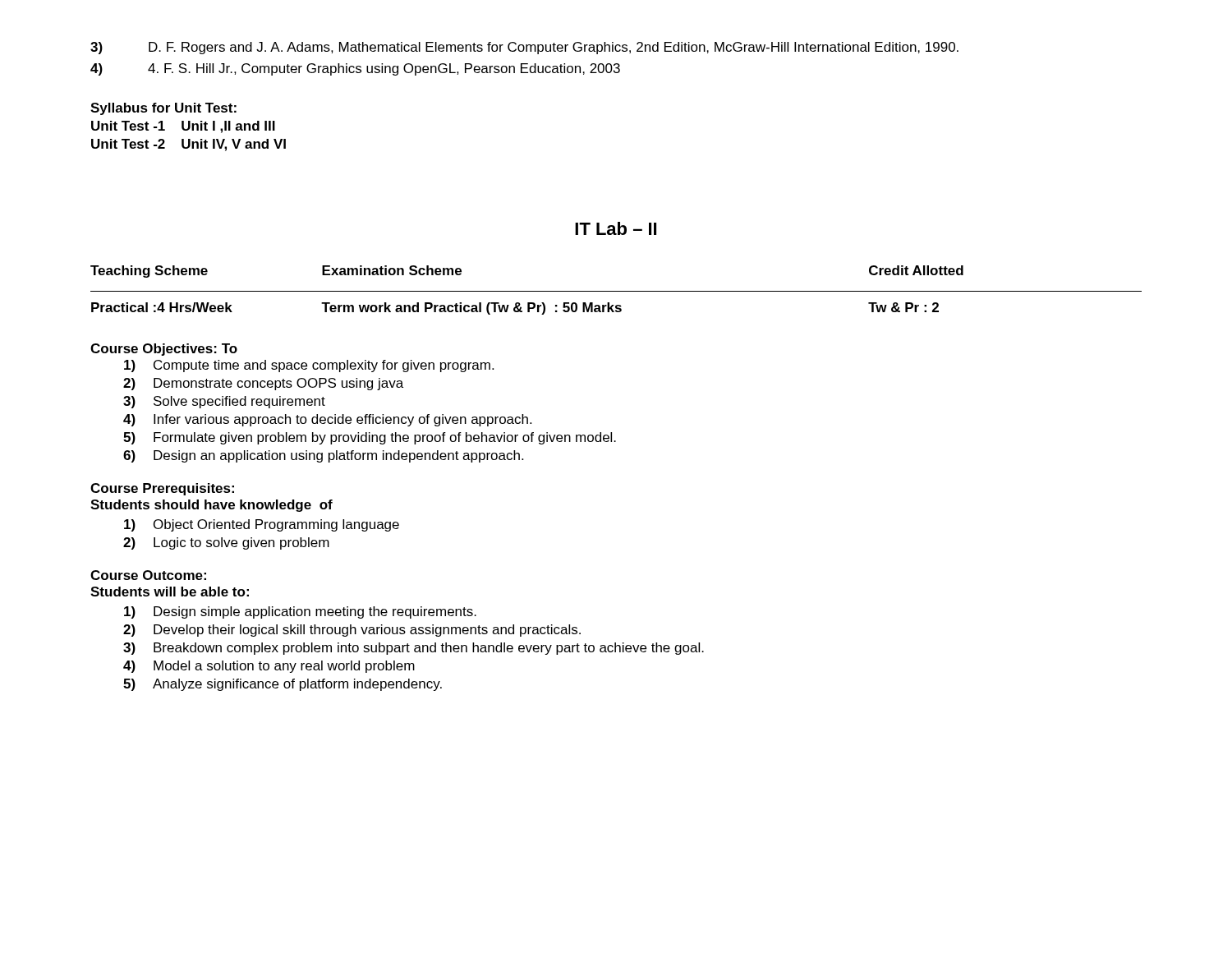Select the table that reads "Examination Scheme"
Viewport: 1232px width, 953px height.
[x=616, y=290]
